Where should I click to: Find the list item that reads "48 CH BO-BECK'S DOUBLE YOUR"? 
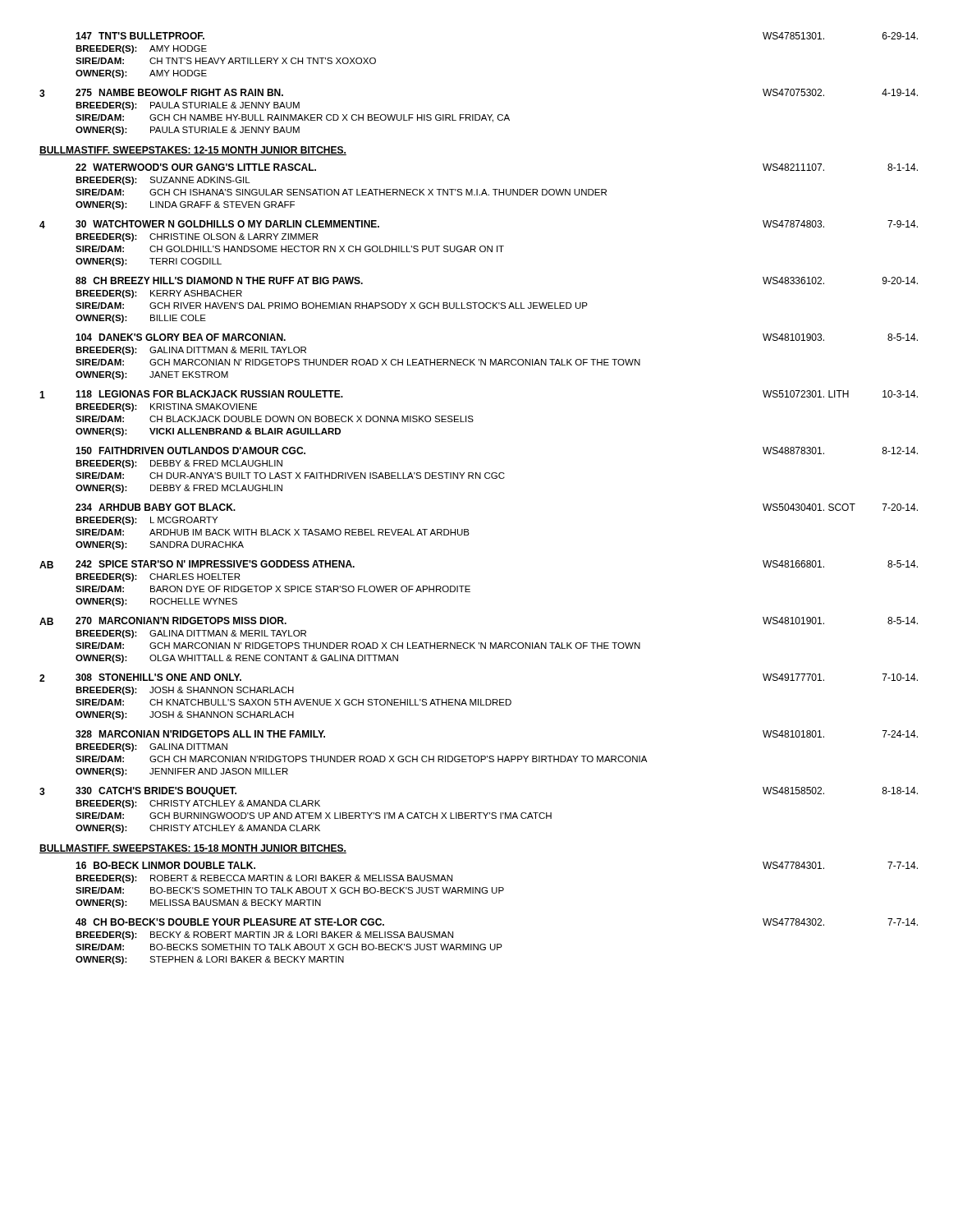point(479,941)
